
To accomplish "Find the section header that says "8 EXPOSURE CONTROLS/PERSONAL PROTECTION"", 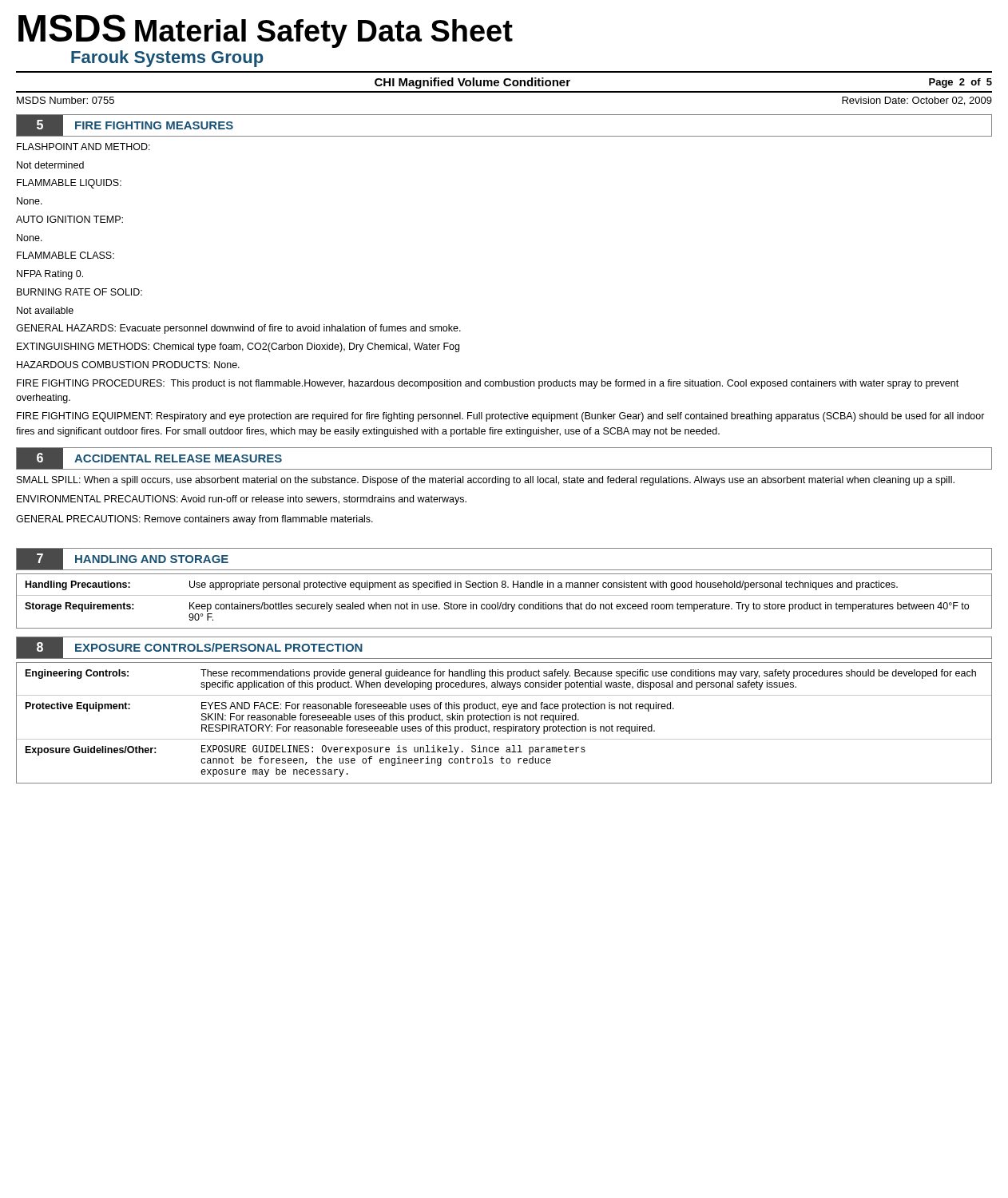I will (195, 648).
